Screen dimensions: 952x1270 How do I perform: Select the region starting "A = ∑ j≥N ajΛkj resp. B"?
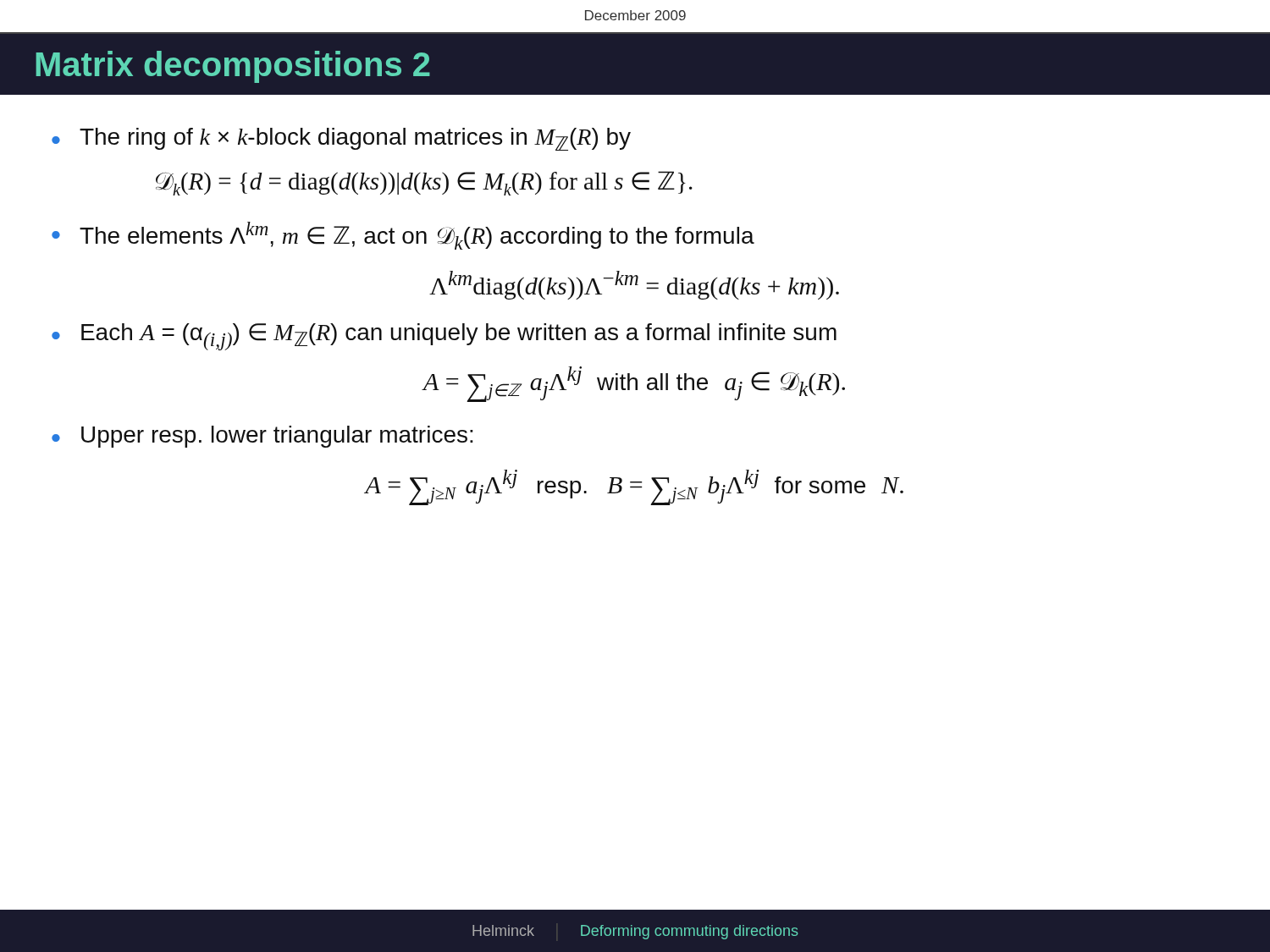(635, 485)
